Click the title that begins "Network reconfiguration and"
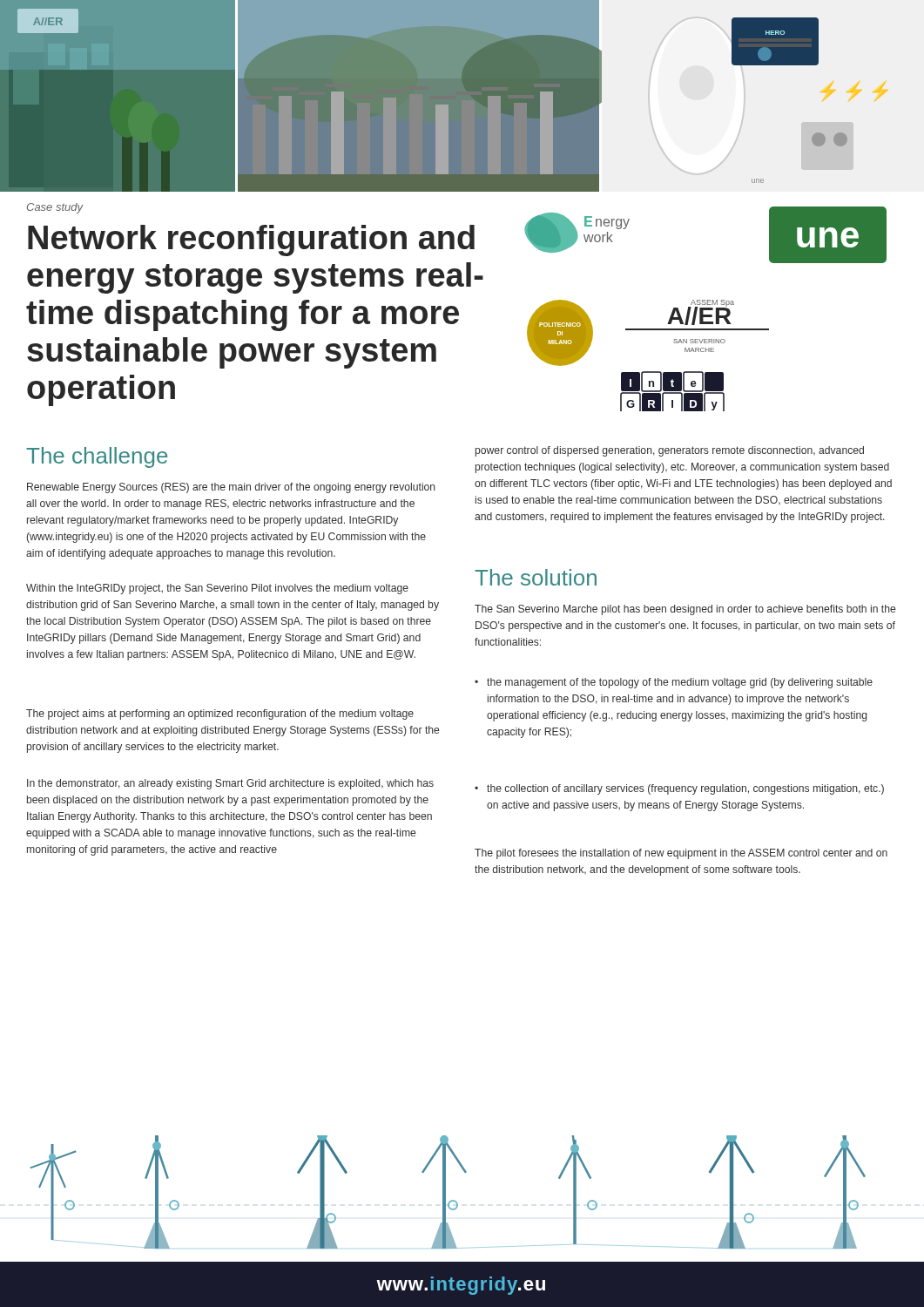Screen dimensions: 1307x924 click(x=255, y=313)
